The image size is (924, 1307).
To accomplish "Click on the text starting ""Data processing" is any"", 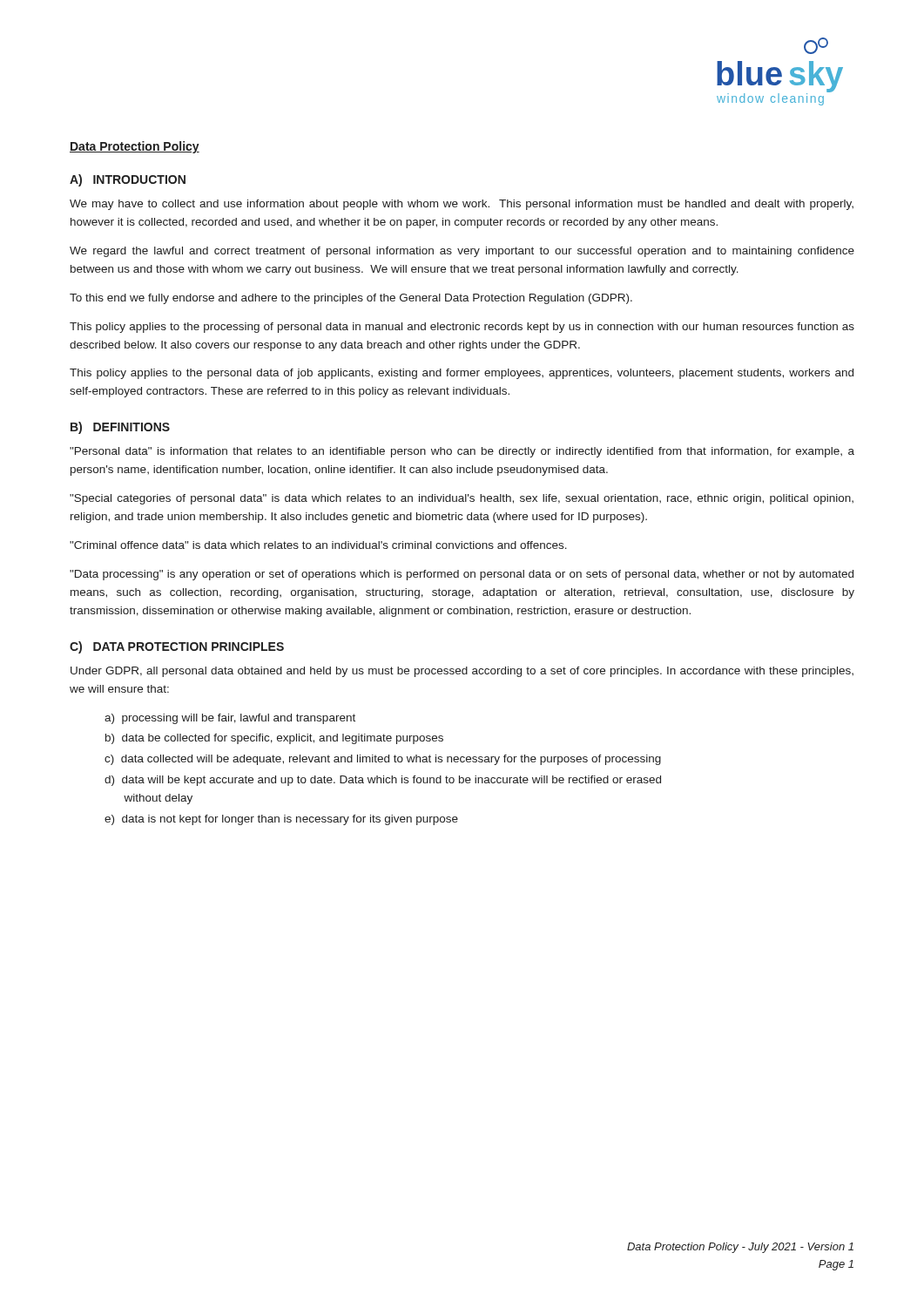I will tap(462, 592).
